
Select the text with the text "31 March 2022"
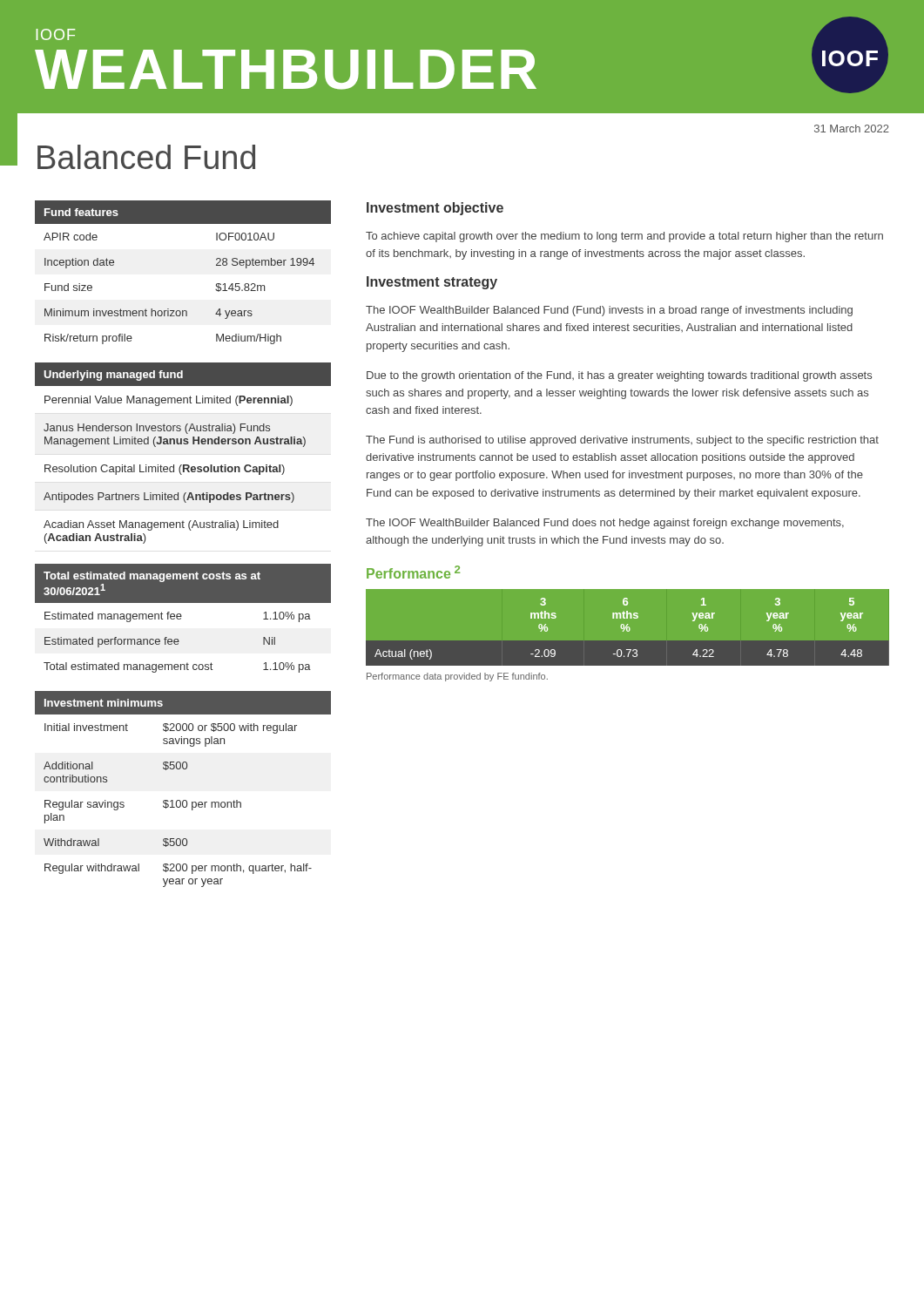[851, 128]
